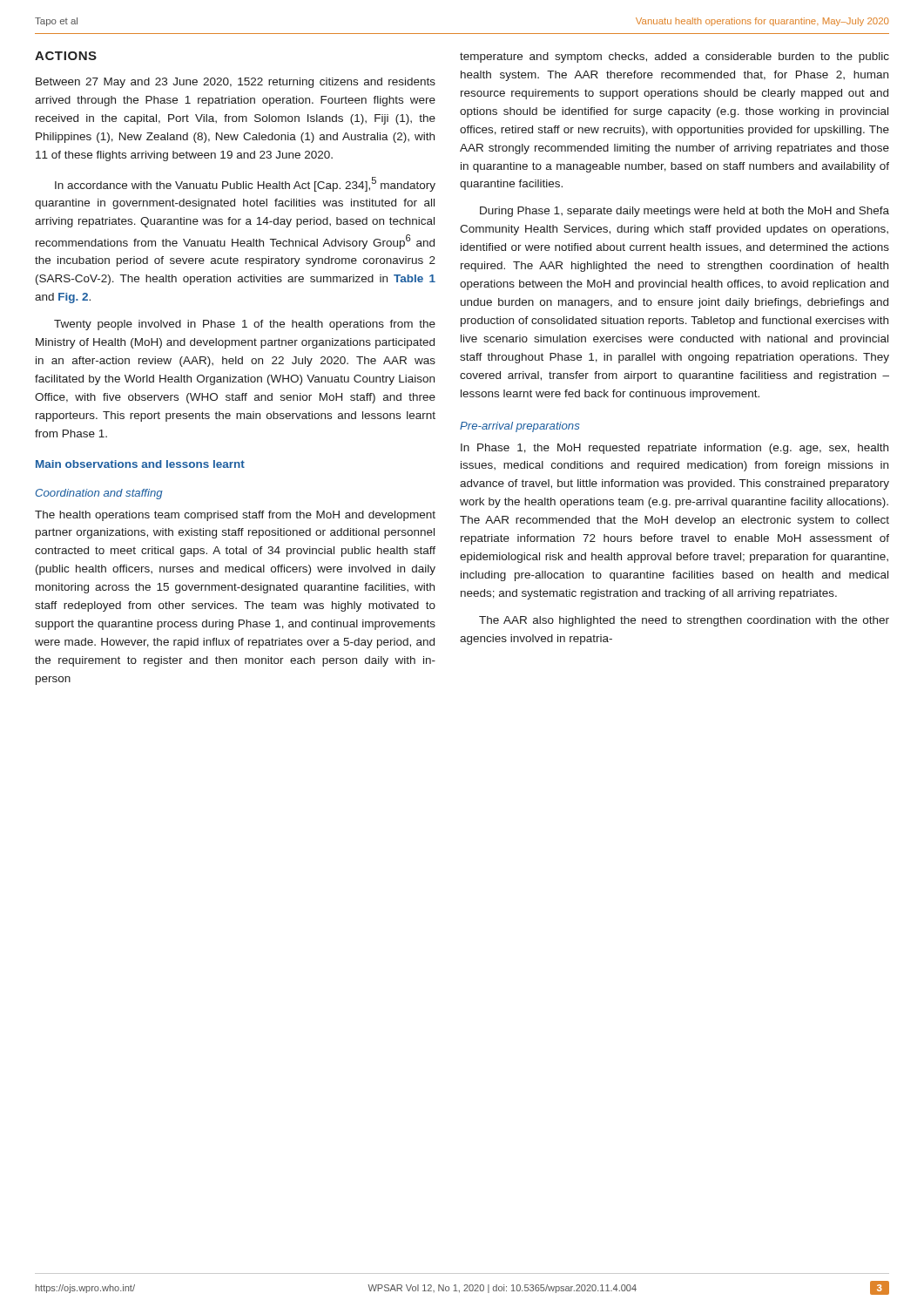Select the block starting "Pre-arrival preparations"
924x1307 pixels.
click(x=520, y=427)
